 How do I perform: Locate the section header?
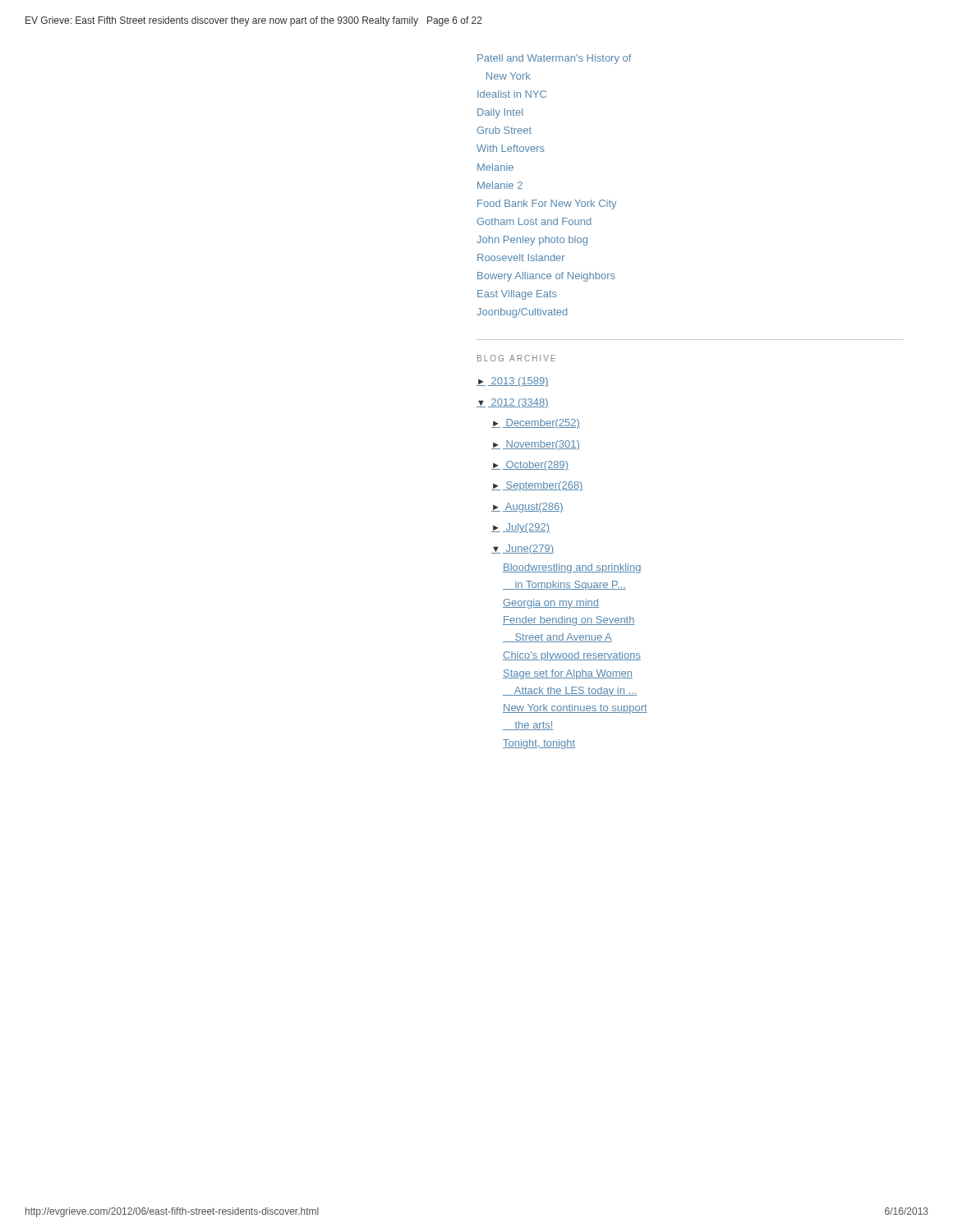pyautogui.click(x=517, y=359)
